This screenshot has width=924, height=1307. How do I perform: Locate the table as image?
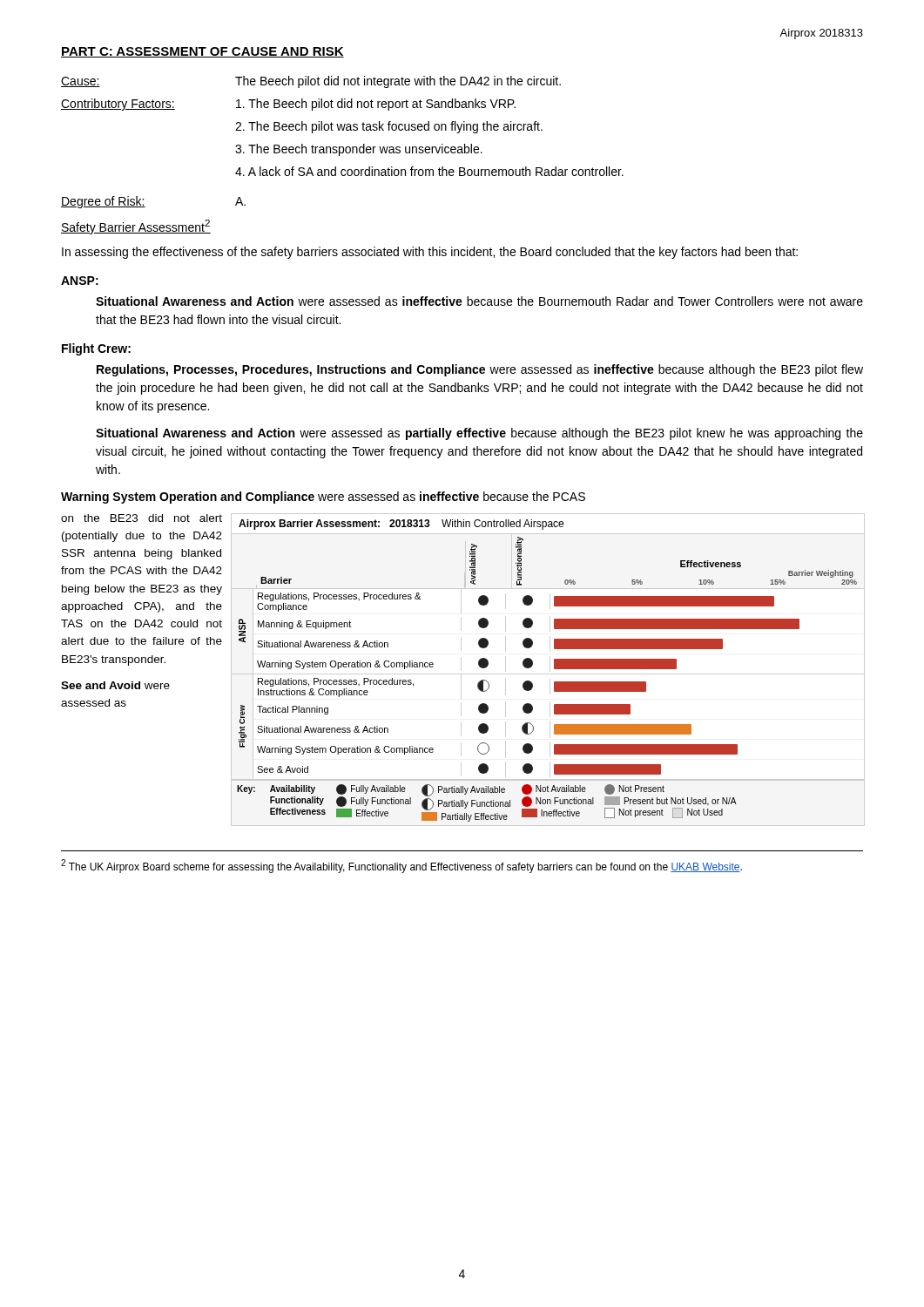(x=547, y=669)
